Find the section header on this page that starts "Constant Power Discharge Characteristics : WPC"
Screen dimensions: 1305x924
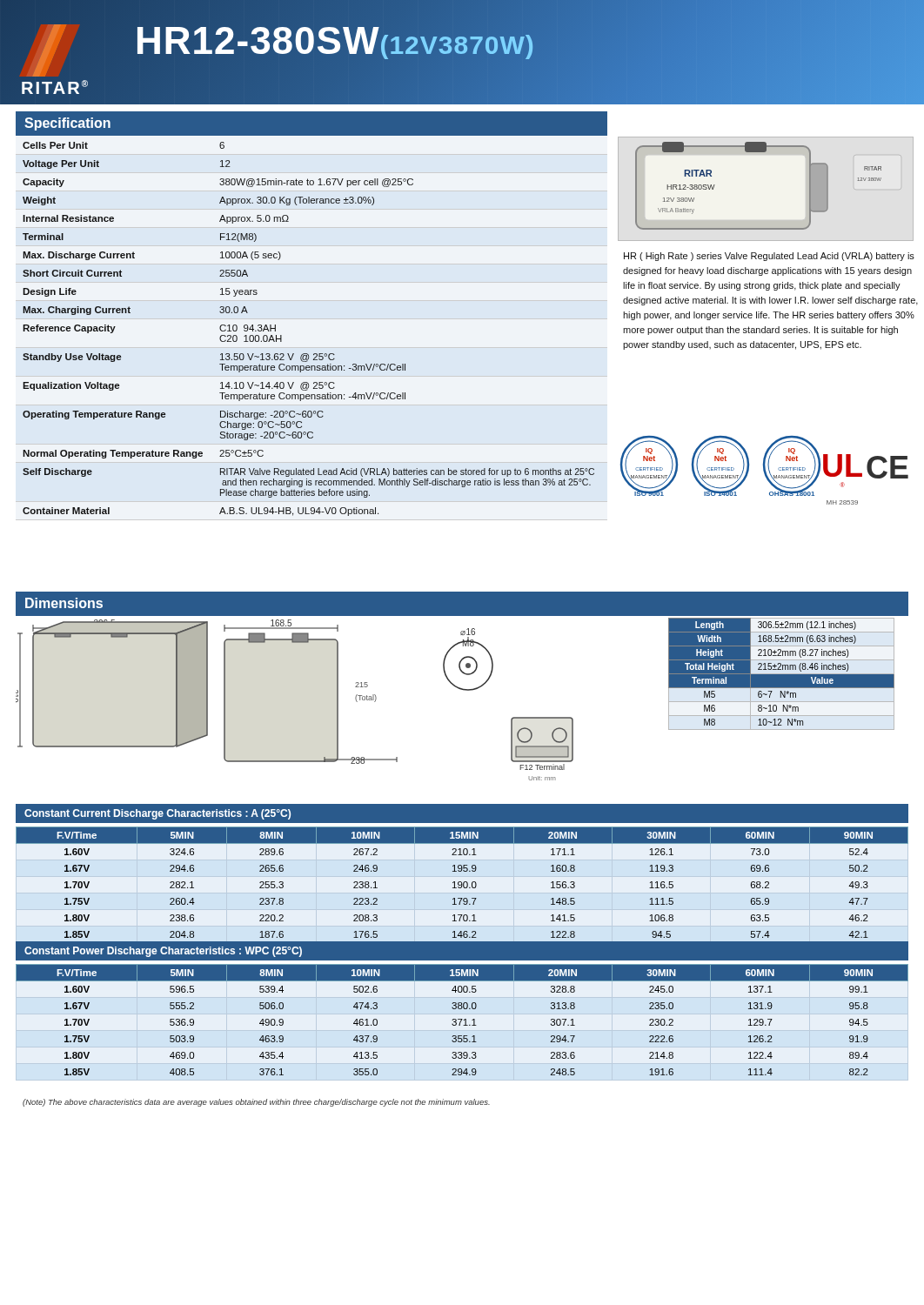tap(462, 951)
